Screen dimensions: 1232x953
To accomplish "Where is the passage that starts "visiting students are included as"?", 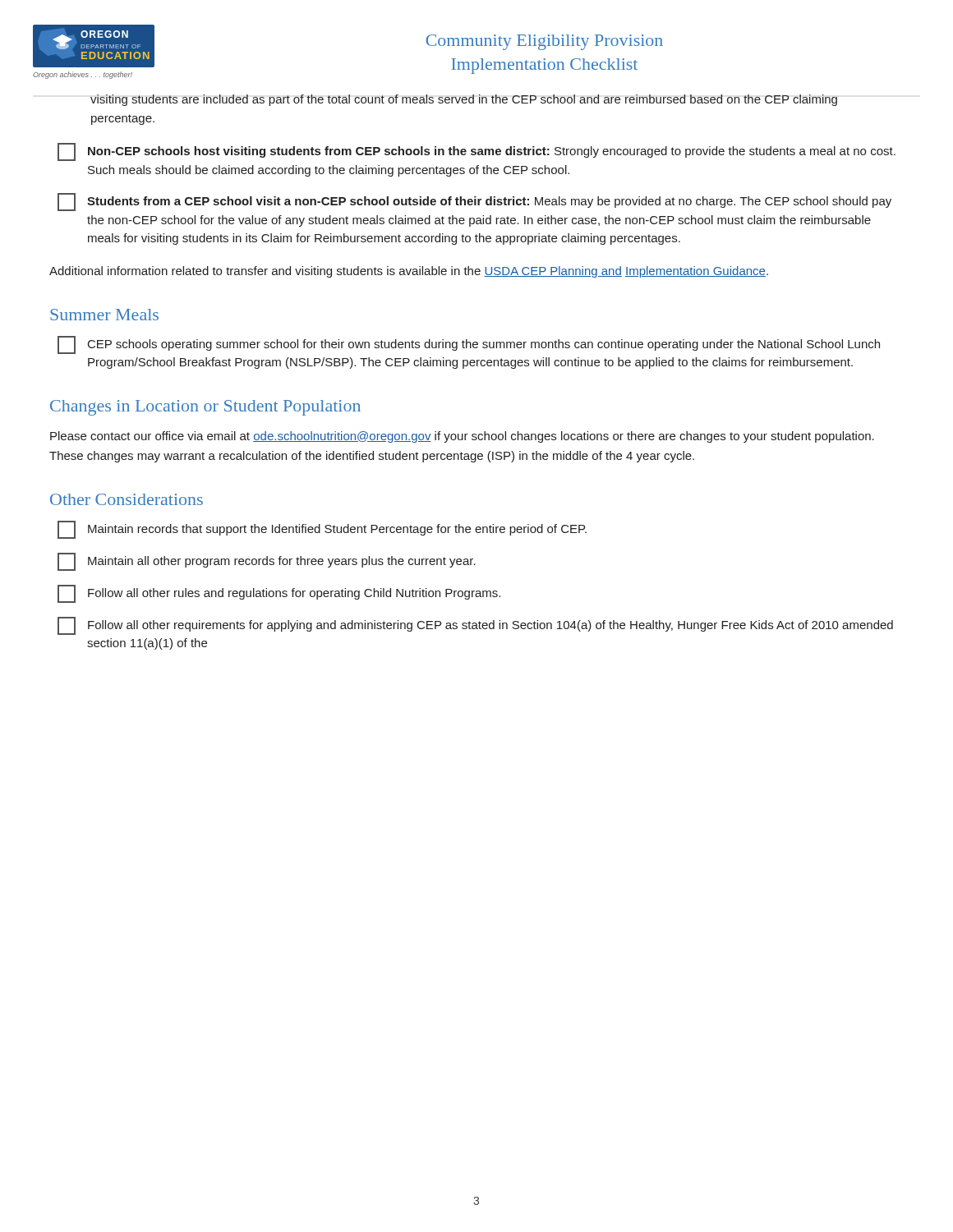I will [464, 108].
